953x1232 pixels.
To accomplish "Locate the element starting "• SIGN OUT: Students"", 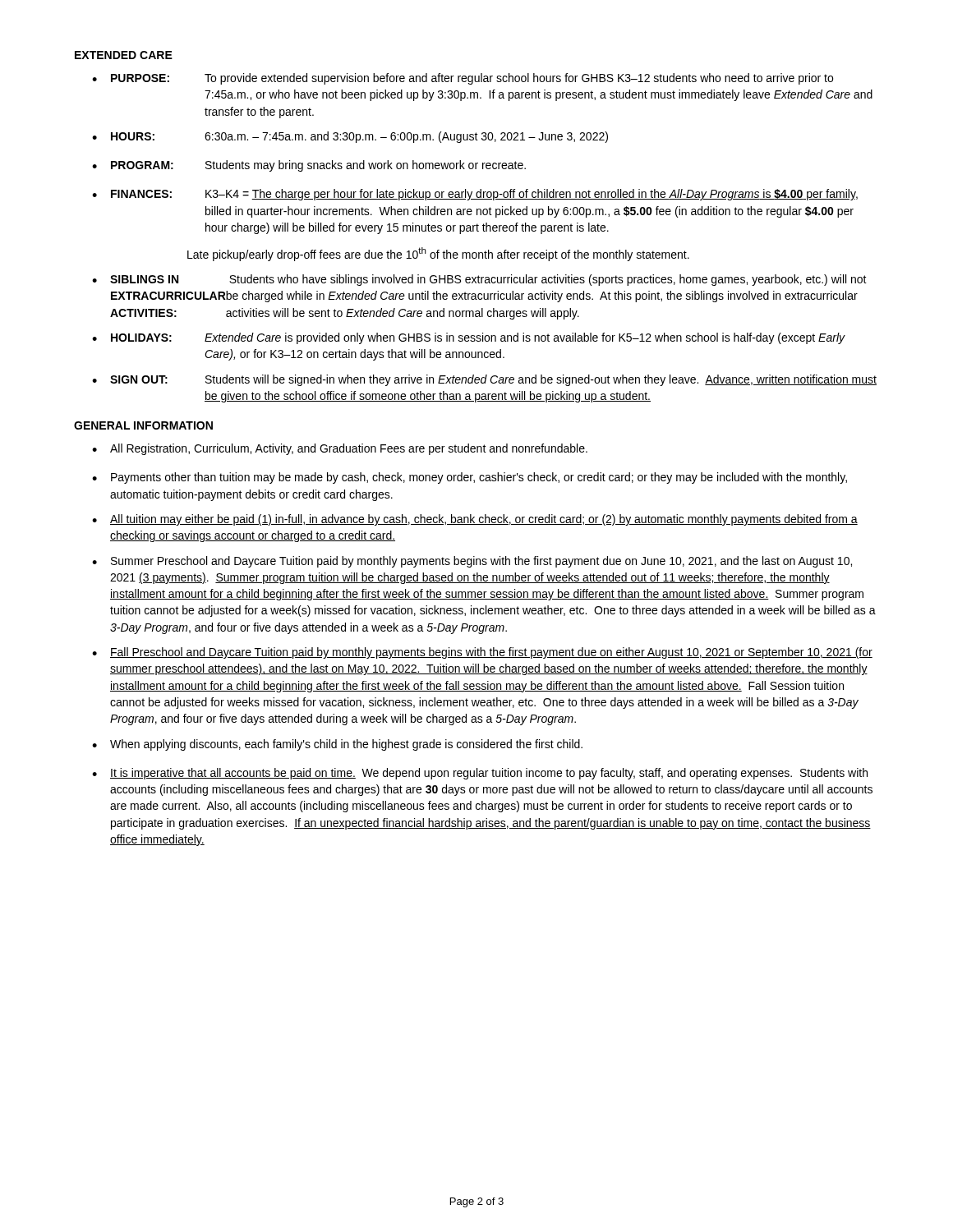I will [486, 388].
